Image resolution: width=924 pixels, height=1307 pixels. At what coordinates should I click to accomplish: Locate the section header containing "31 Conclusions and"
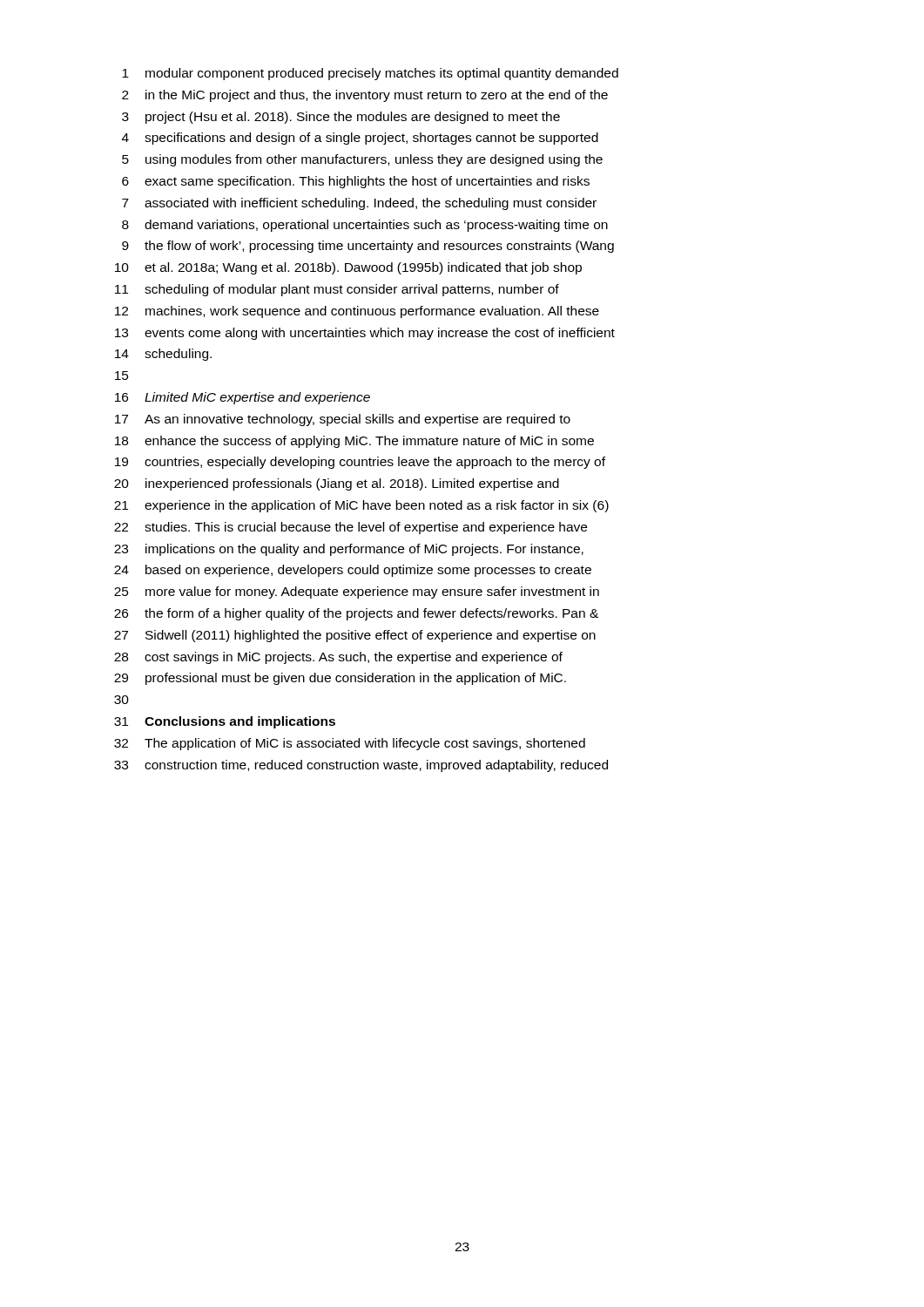coord(225,722)
